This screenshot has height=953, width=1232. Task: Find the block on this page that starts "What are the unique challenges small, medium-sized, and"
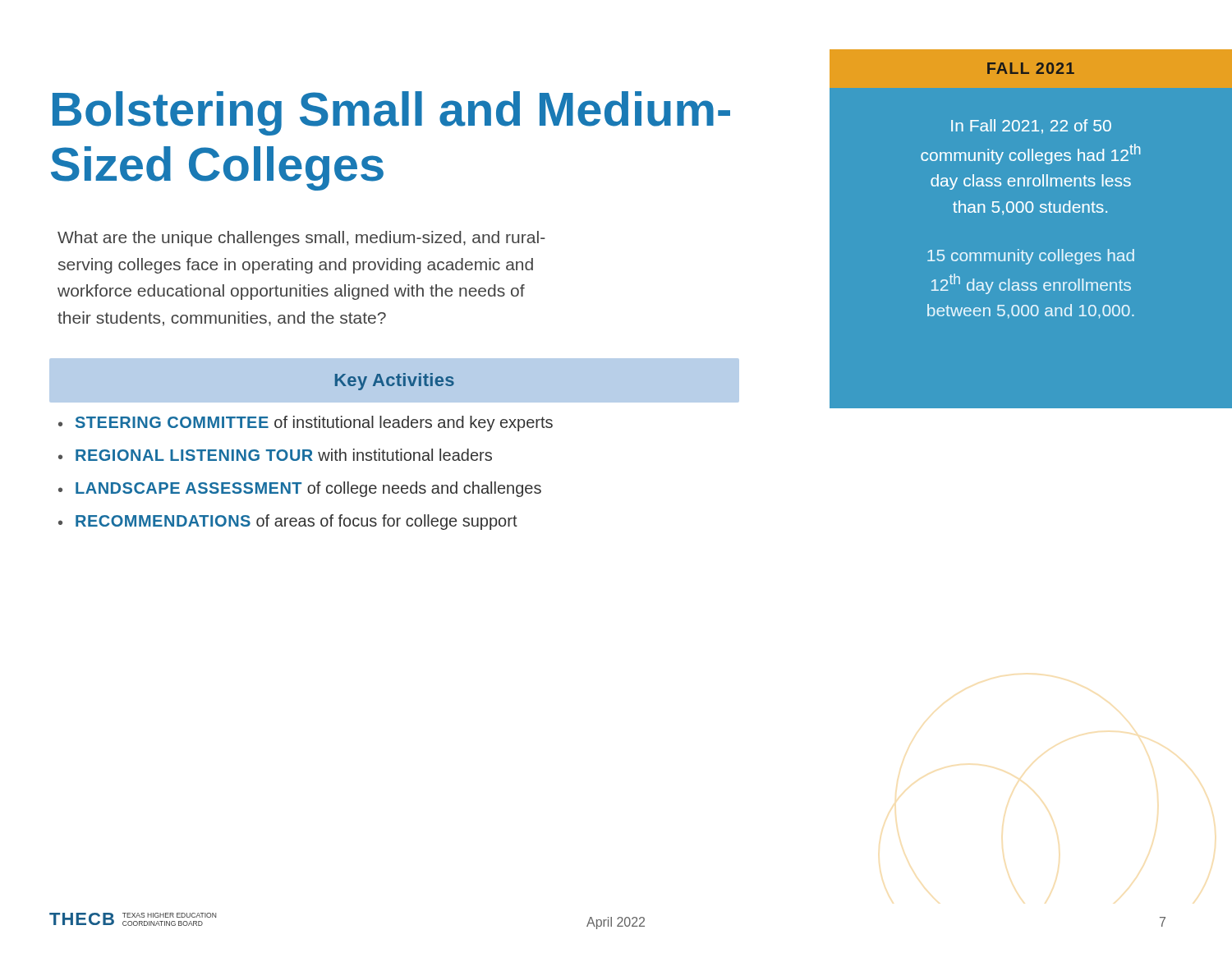(x=302, y=277)
